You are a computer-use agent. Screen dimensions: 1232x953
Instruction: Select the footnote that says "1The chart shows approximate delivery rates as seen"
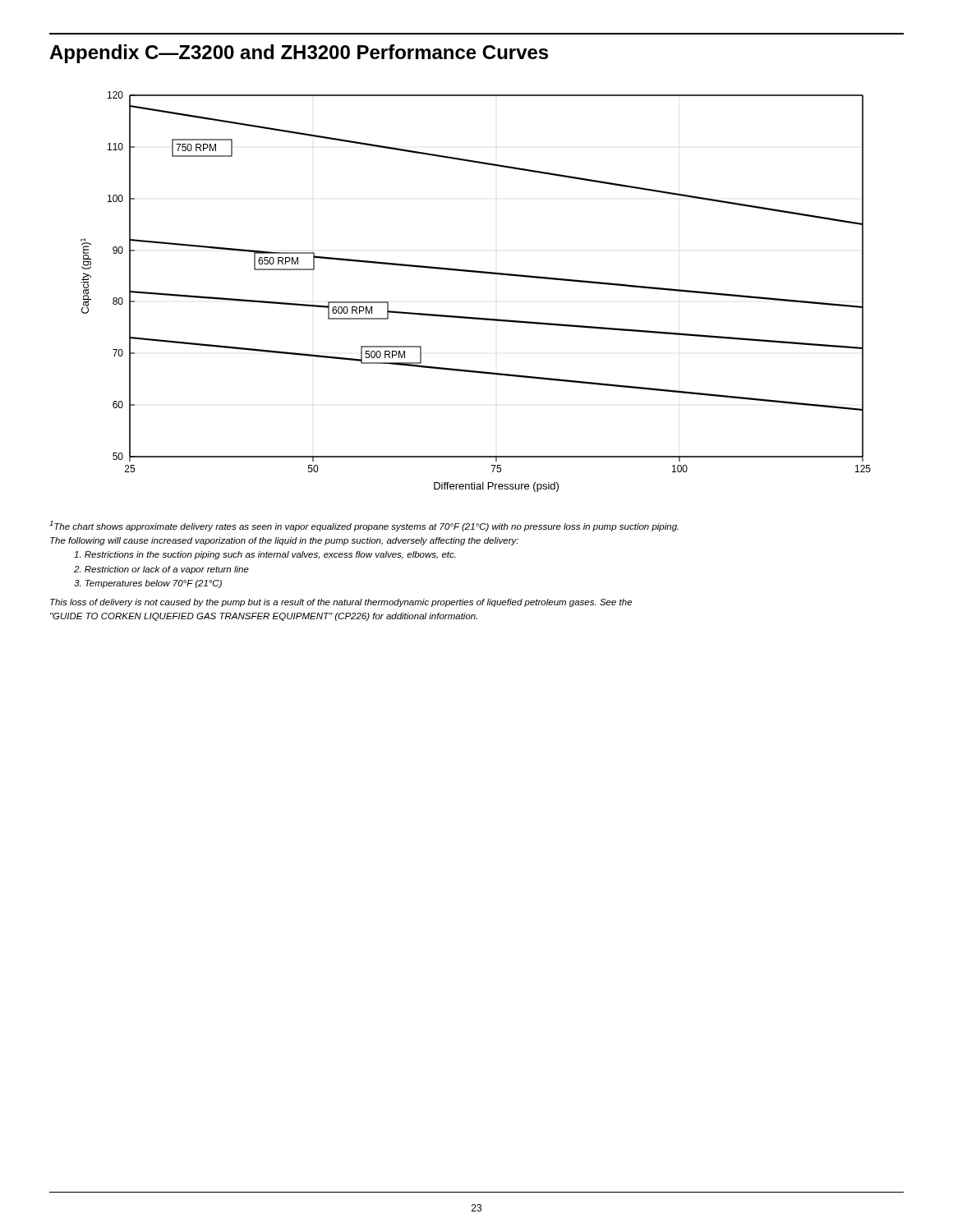coord(364,532)
